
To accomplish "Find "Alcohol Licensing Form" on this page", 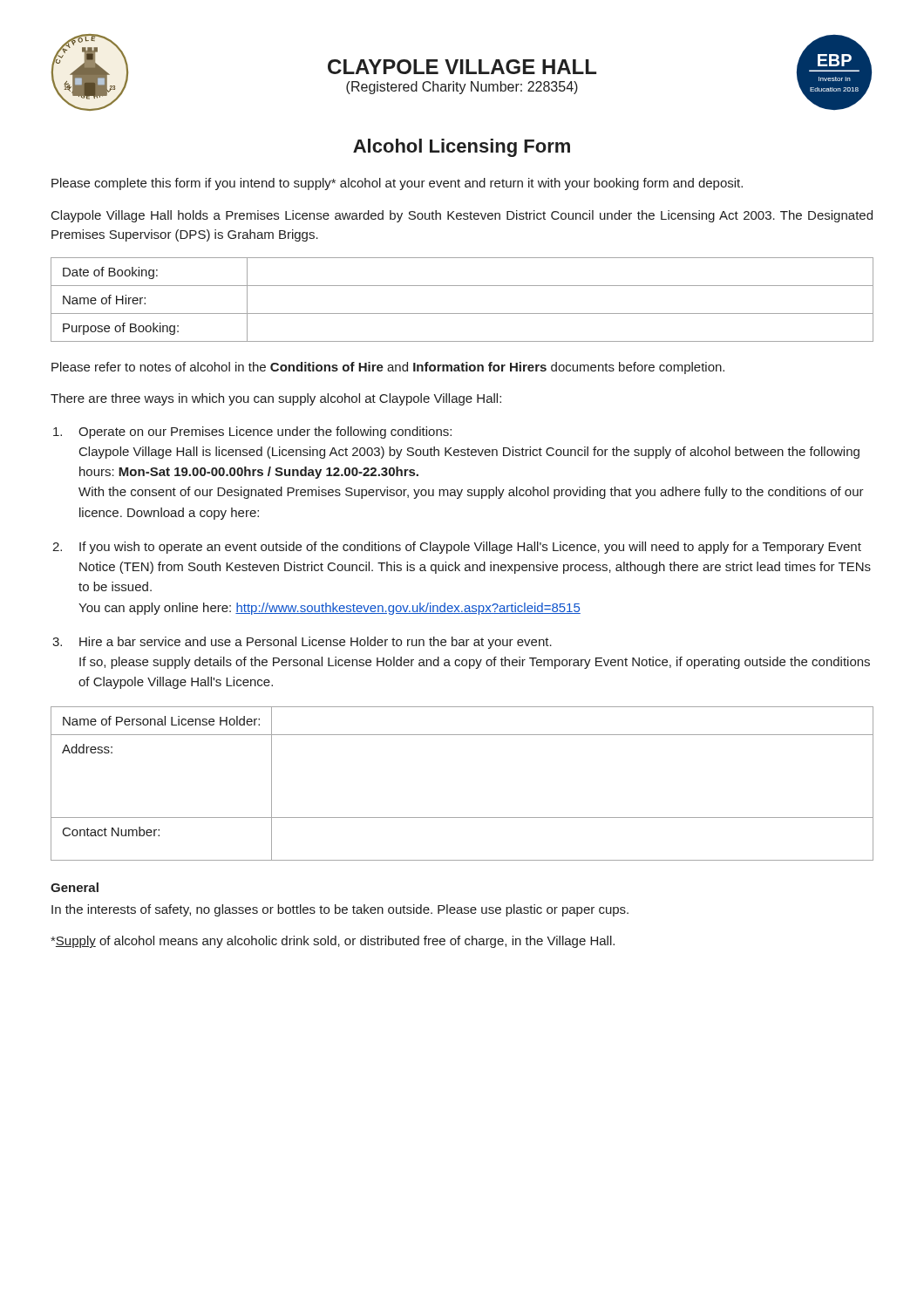I will click(x=462, y=146).
